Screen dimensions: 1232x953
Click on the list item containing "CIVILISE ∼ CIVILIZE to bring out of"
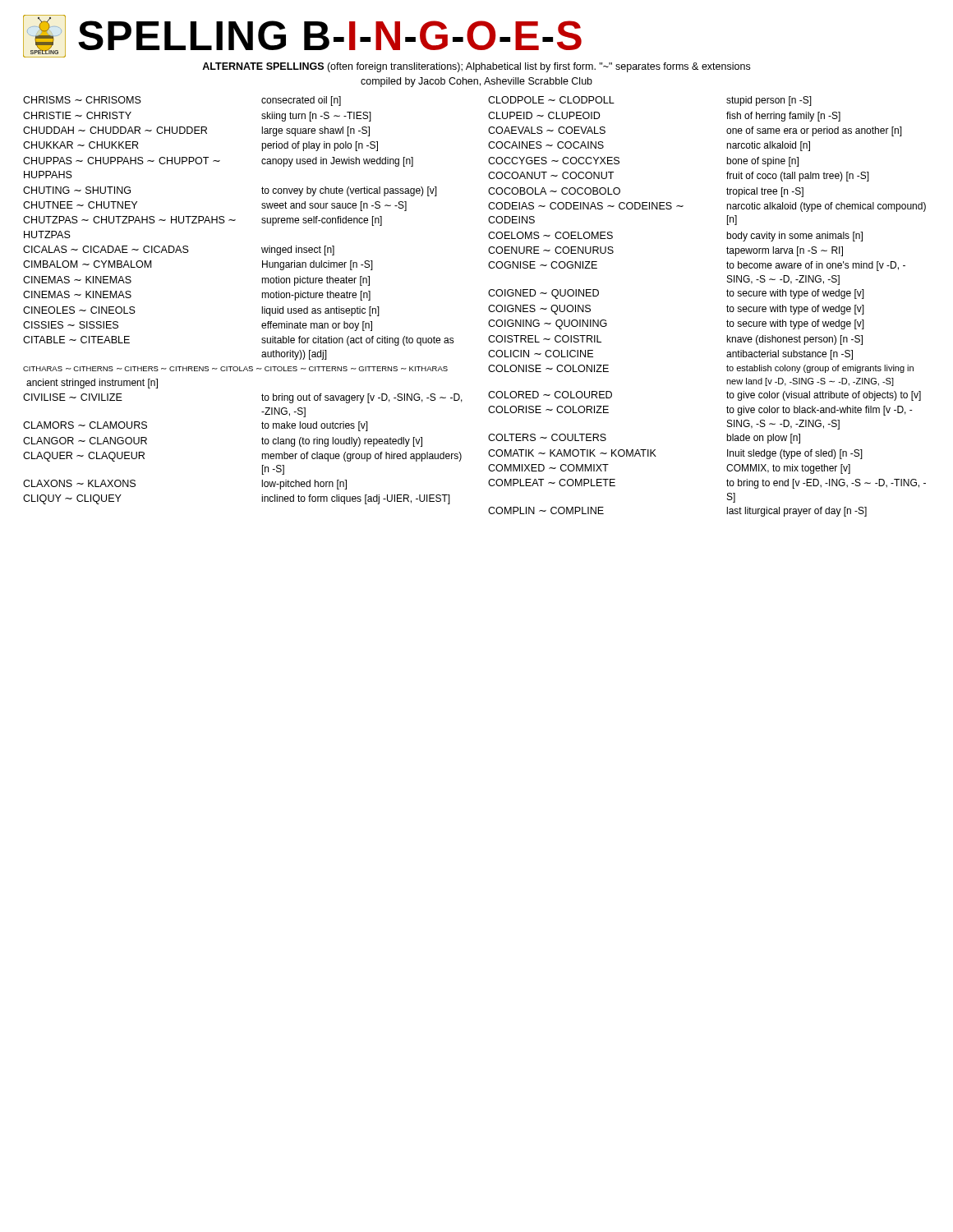point(62,397)
